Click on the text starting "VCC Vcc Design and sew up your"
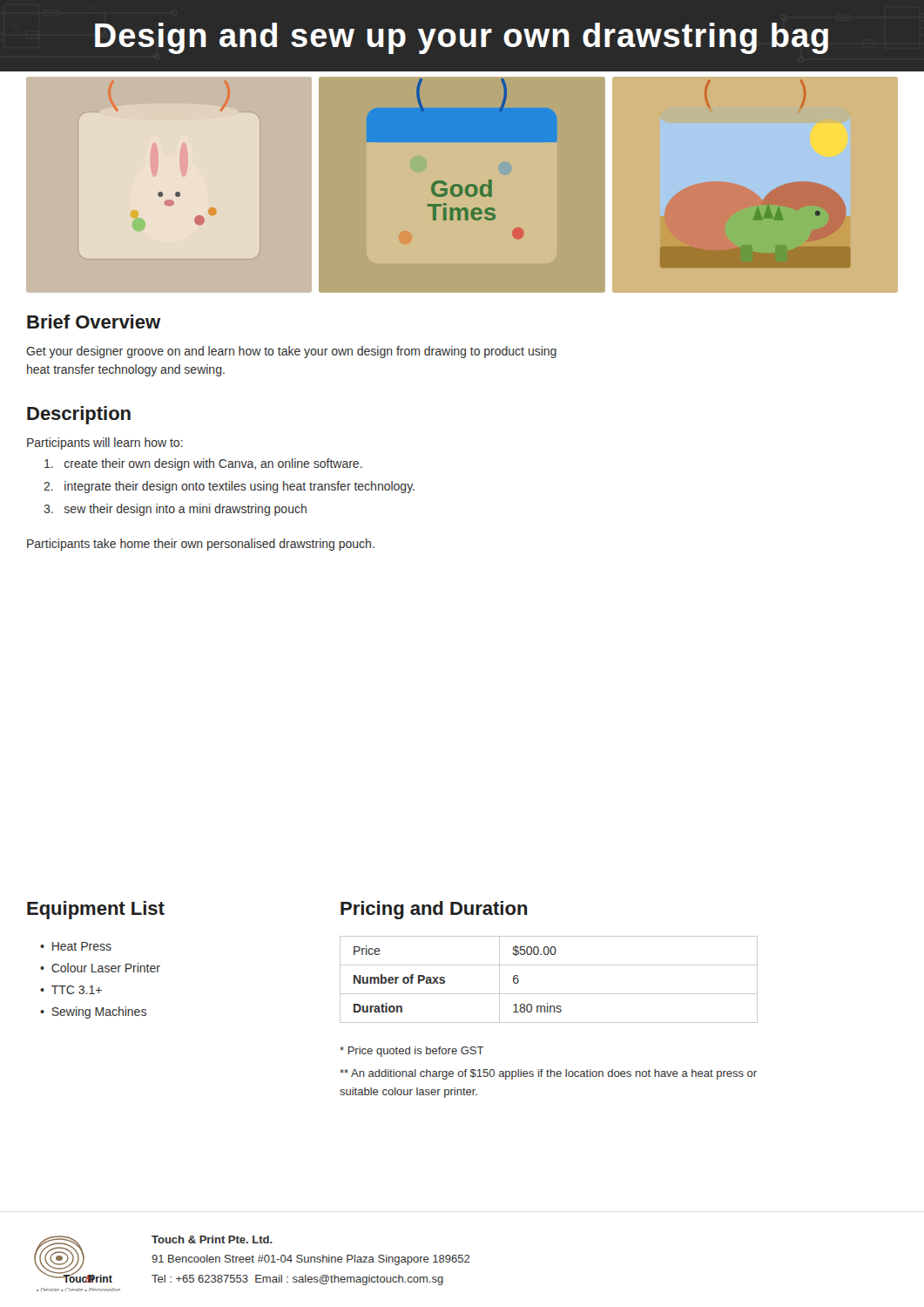The height and width of the screenshot is (1307, 924). tap(462, 36)
